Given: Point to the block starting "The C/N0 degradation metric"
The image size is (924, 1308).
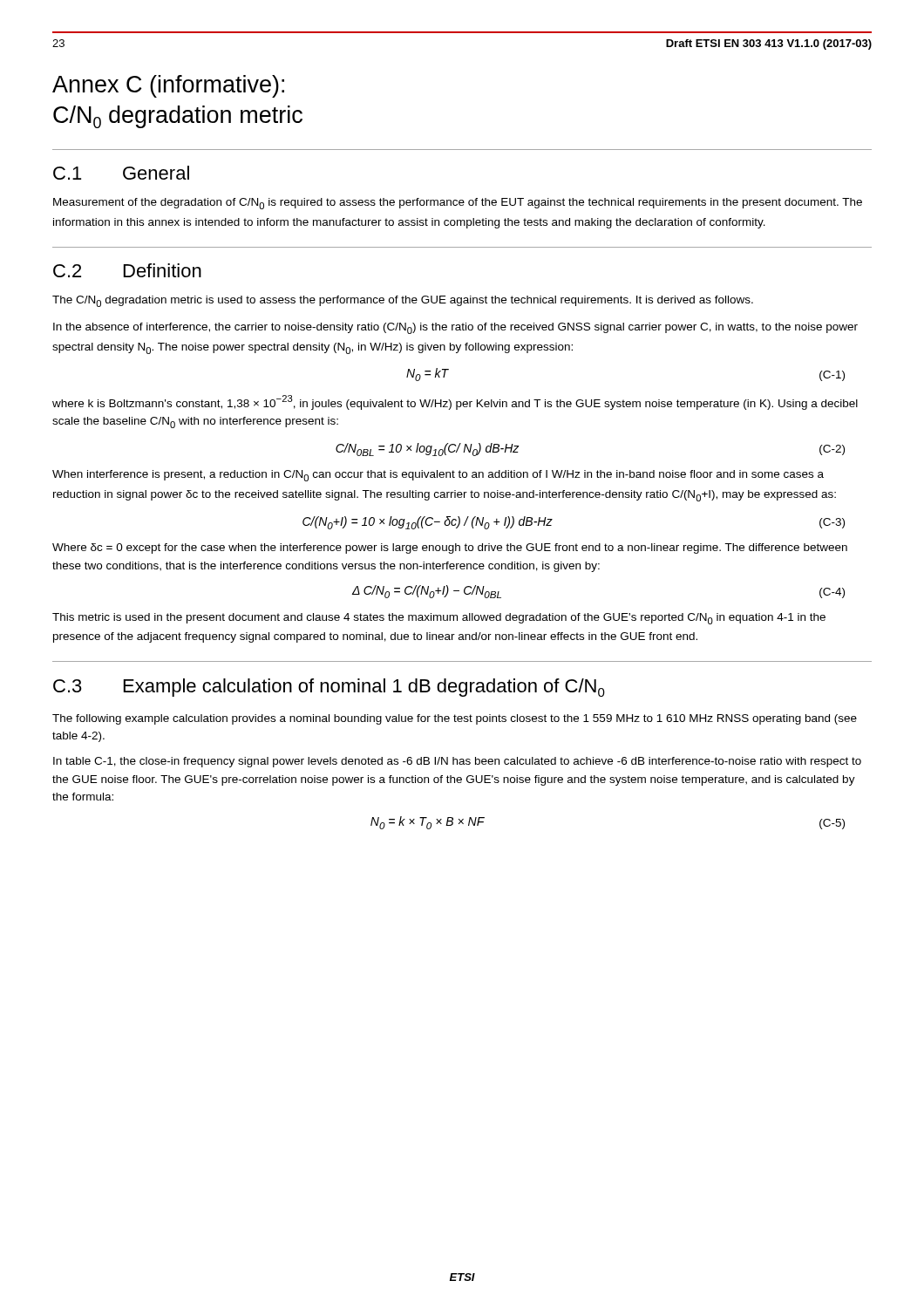Looking at the screenshot, I should 462,301.
